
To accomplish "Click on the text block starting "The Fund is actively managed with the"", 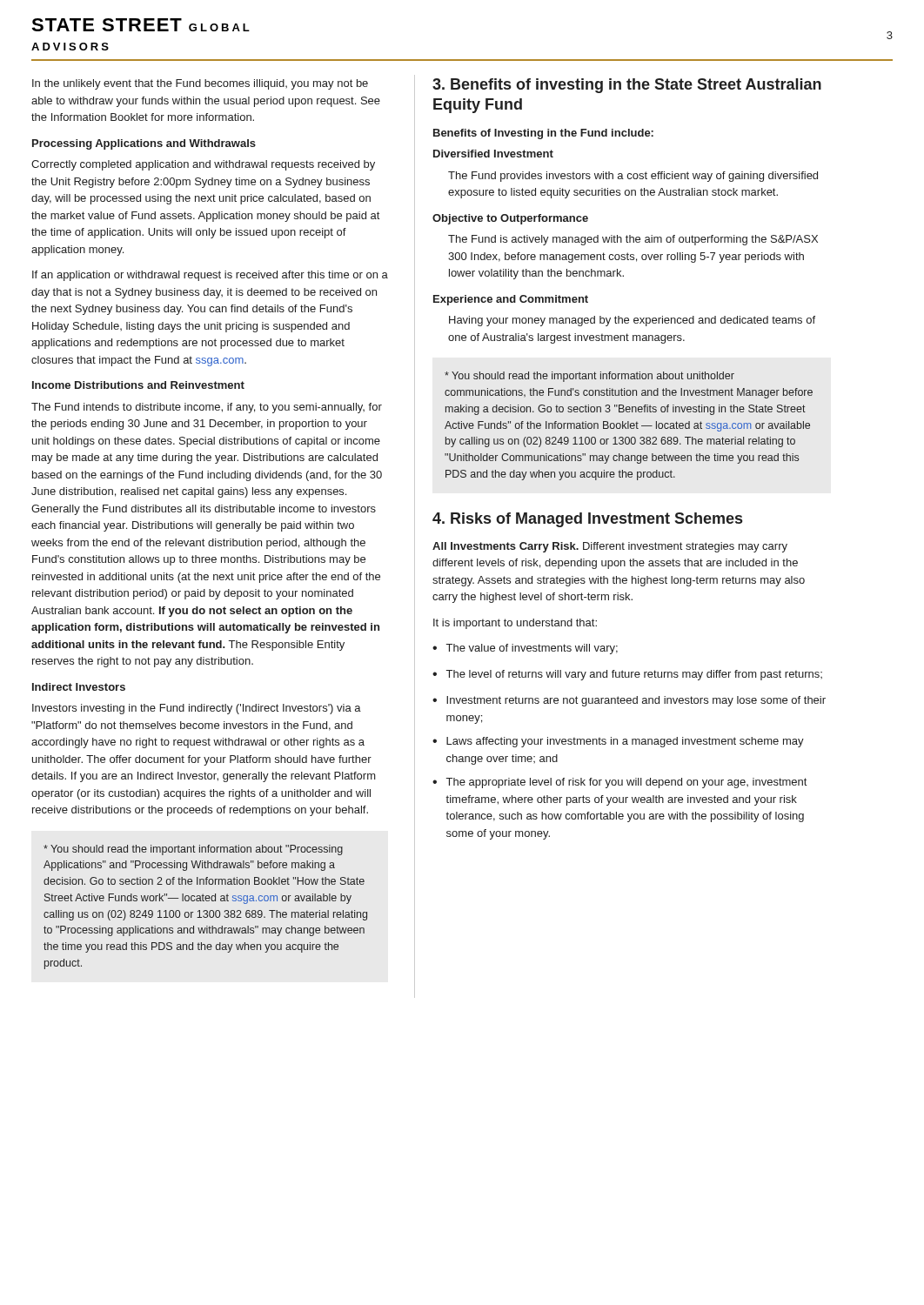I will point(632,256).
